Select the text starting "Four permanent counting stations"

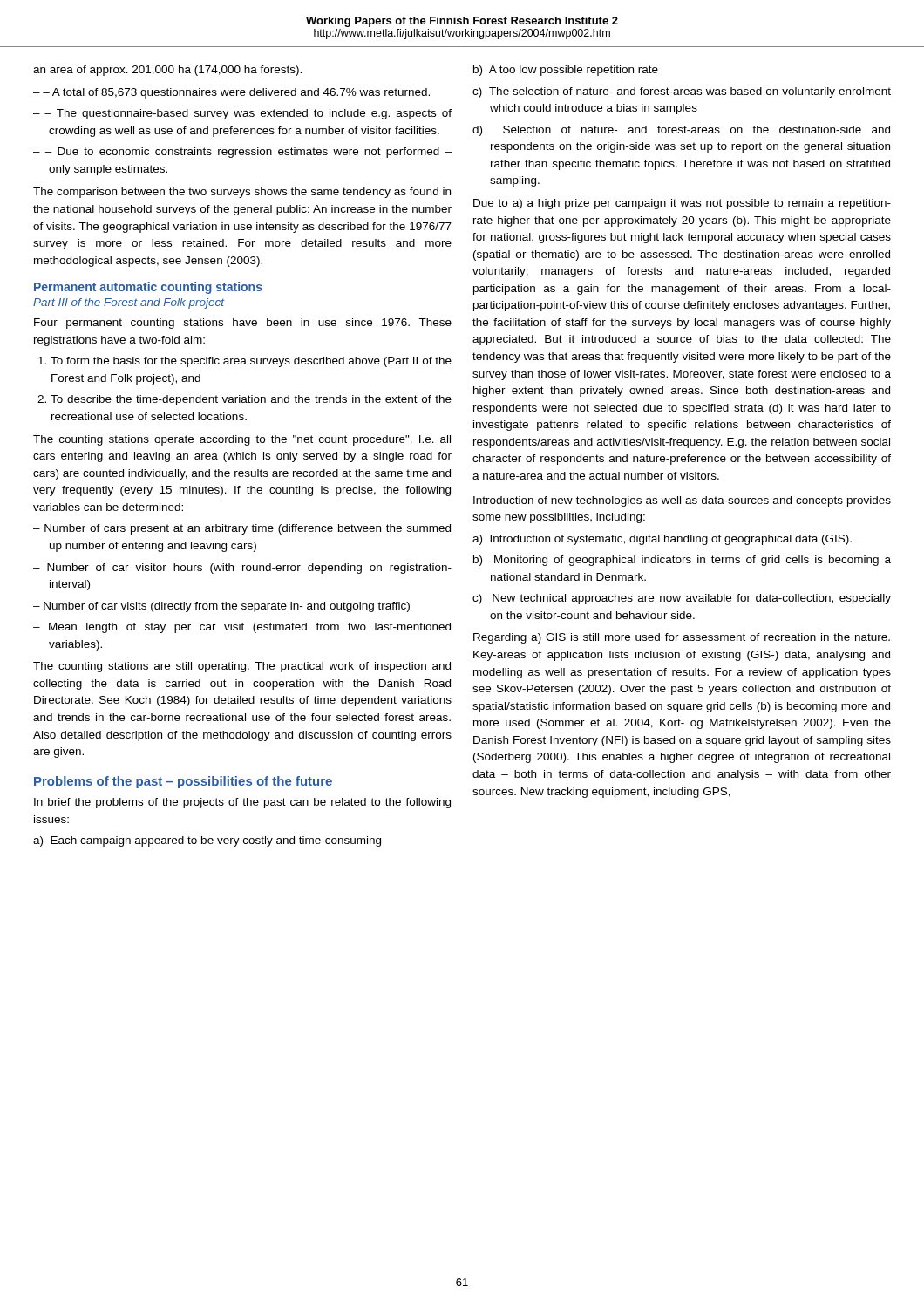tap(242, 331)
